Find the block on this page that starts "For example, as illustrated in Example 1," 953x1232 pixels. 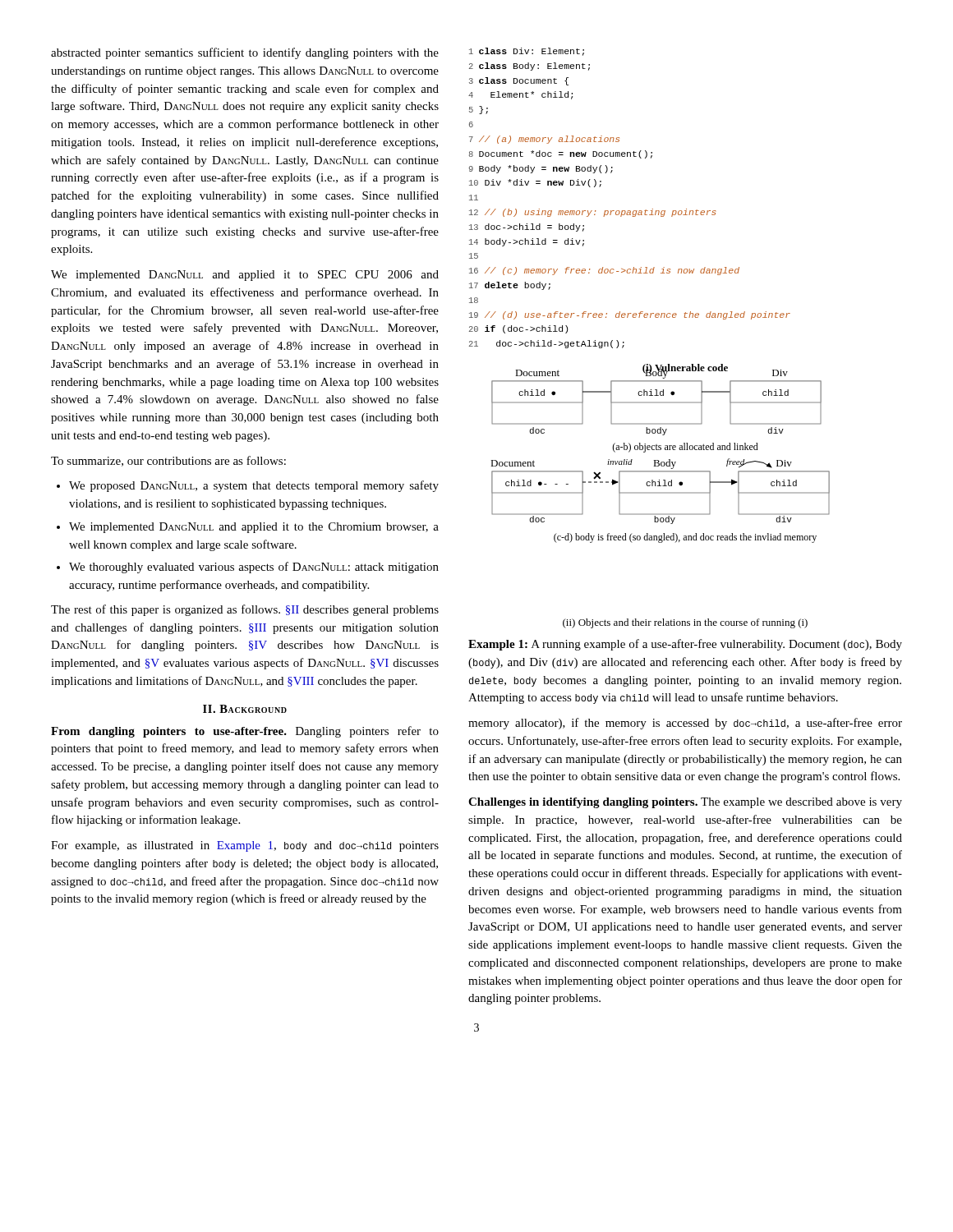(x=245, y=873)
